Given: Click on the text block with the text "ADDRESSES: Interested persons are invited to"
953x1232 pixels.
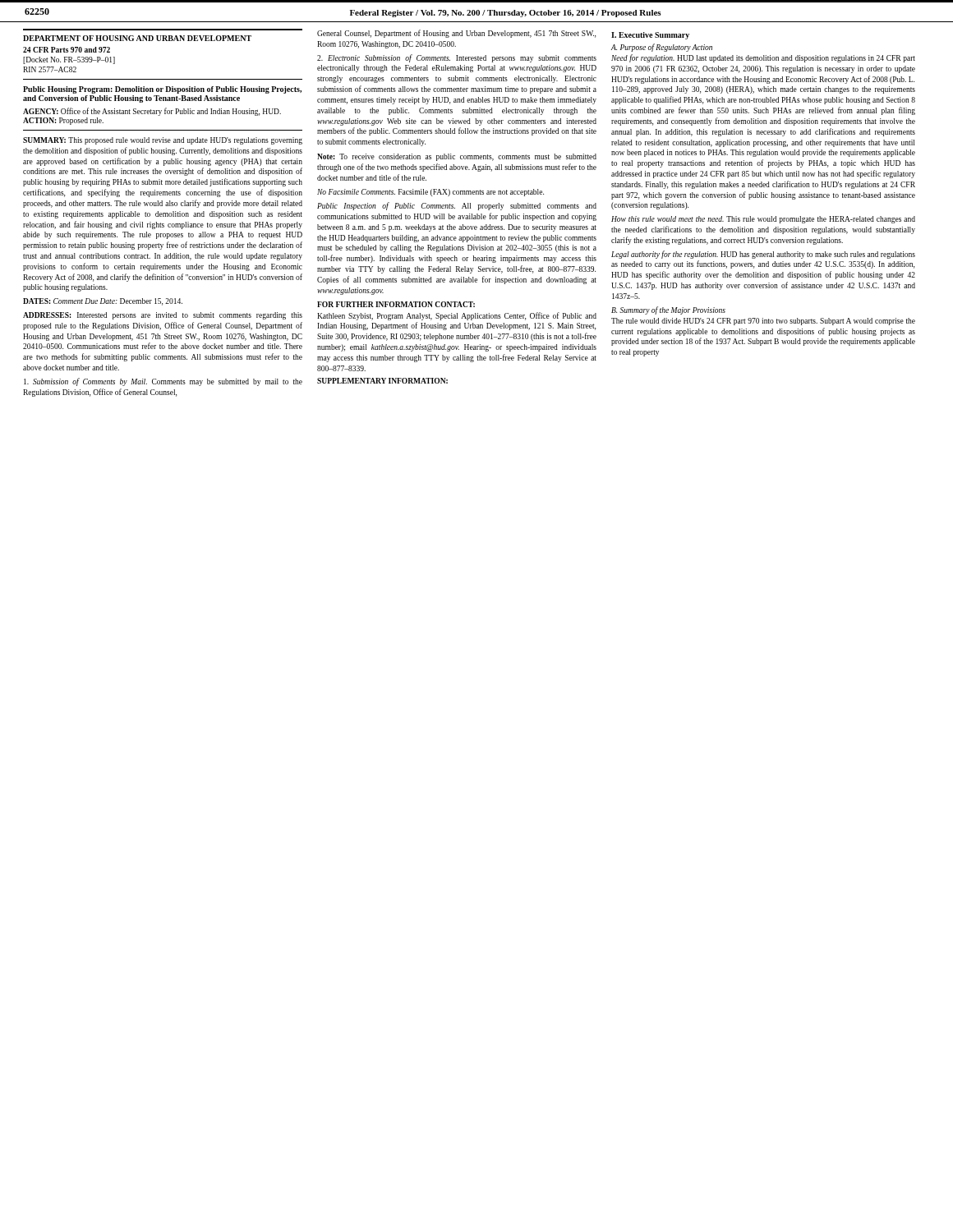Looking at the screenshot, I should (x=163, y=354).
